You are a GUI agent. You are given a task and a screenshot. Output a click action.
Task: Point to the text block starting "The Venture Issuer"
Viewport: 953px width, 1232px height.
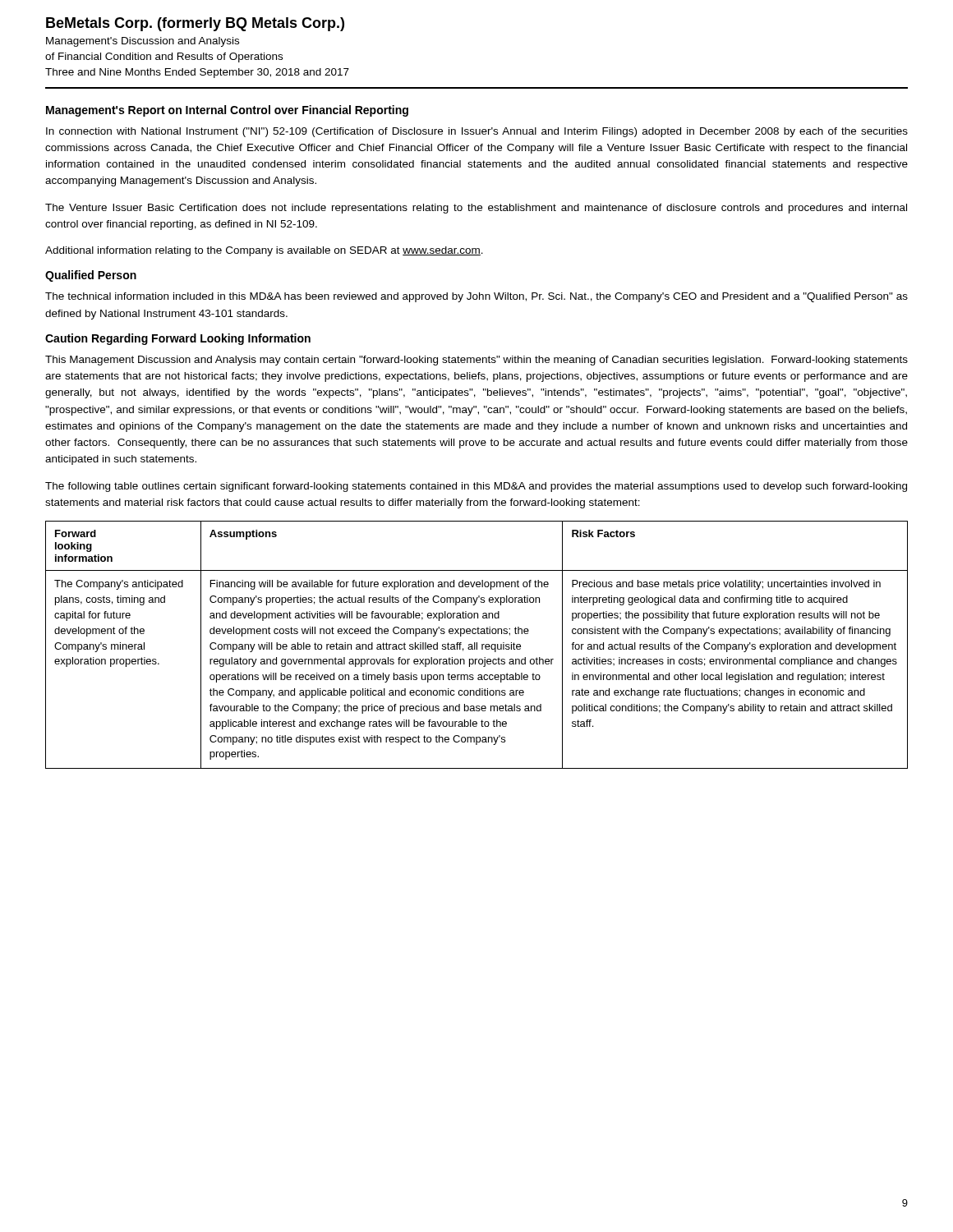tap(476, 215)
